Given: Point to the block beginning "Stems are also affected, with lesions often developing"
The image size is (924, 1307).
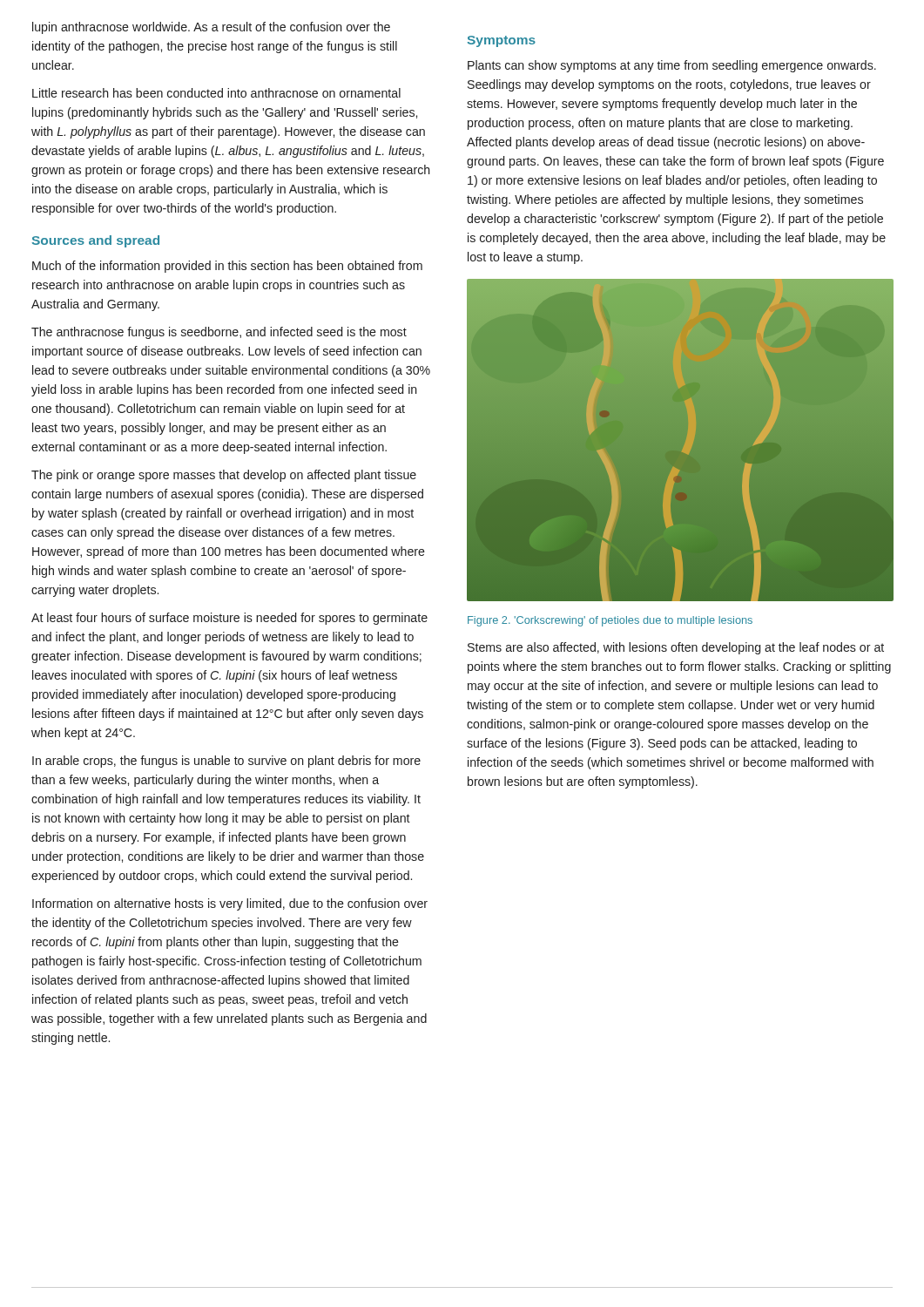Looking at the screenshot, I should 680,714.
